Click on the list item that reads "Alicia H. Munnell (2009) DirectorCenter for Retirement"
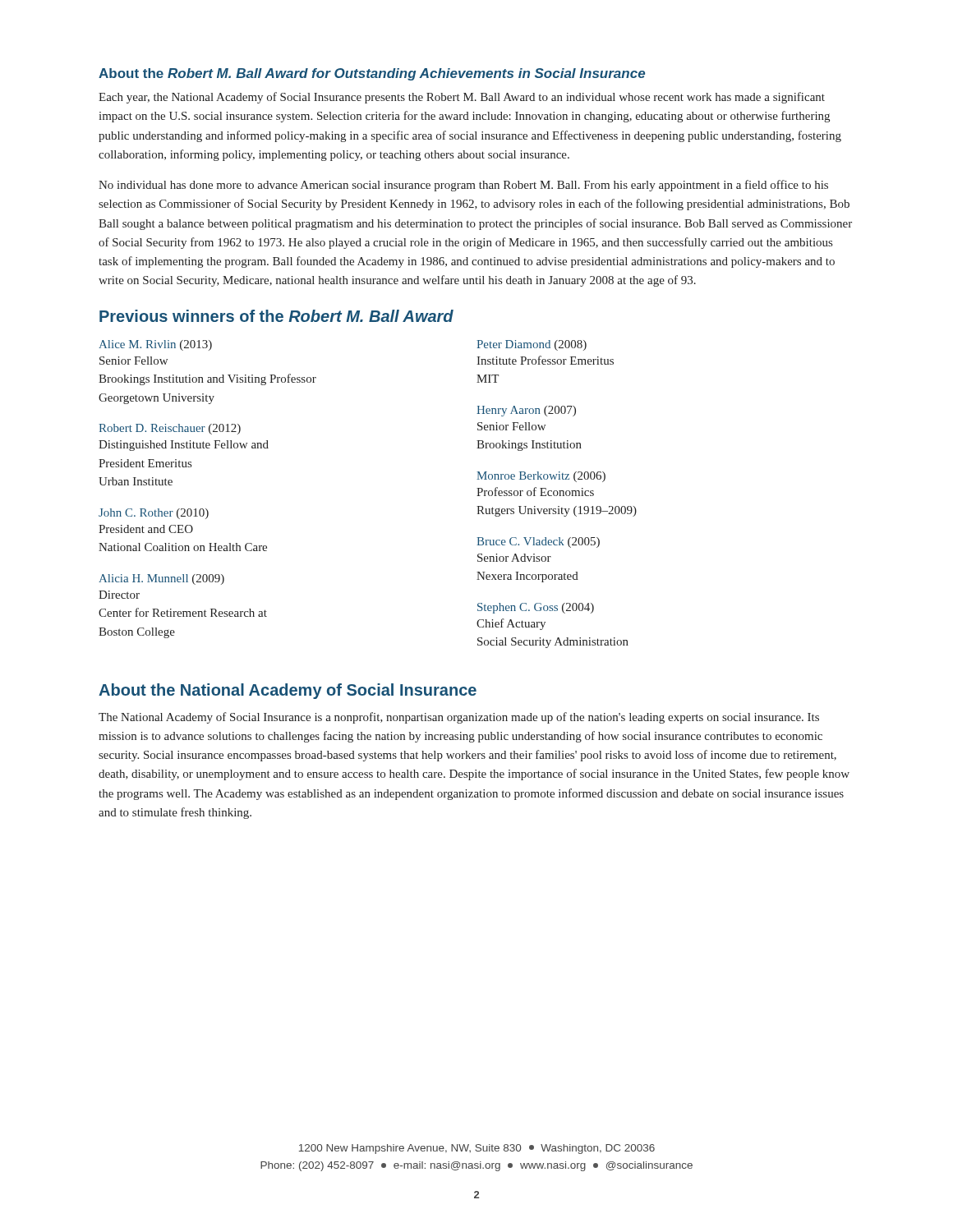The width and height of the screenshot is (953, 1232). coord(183,605)
